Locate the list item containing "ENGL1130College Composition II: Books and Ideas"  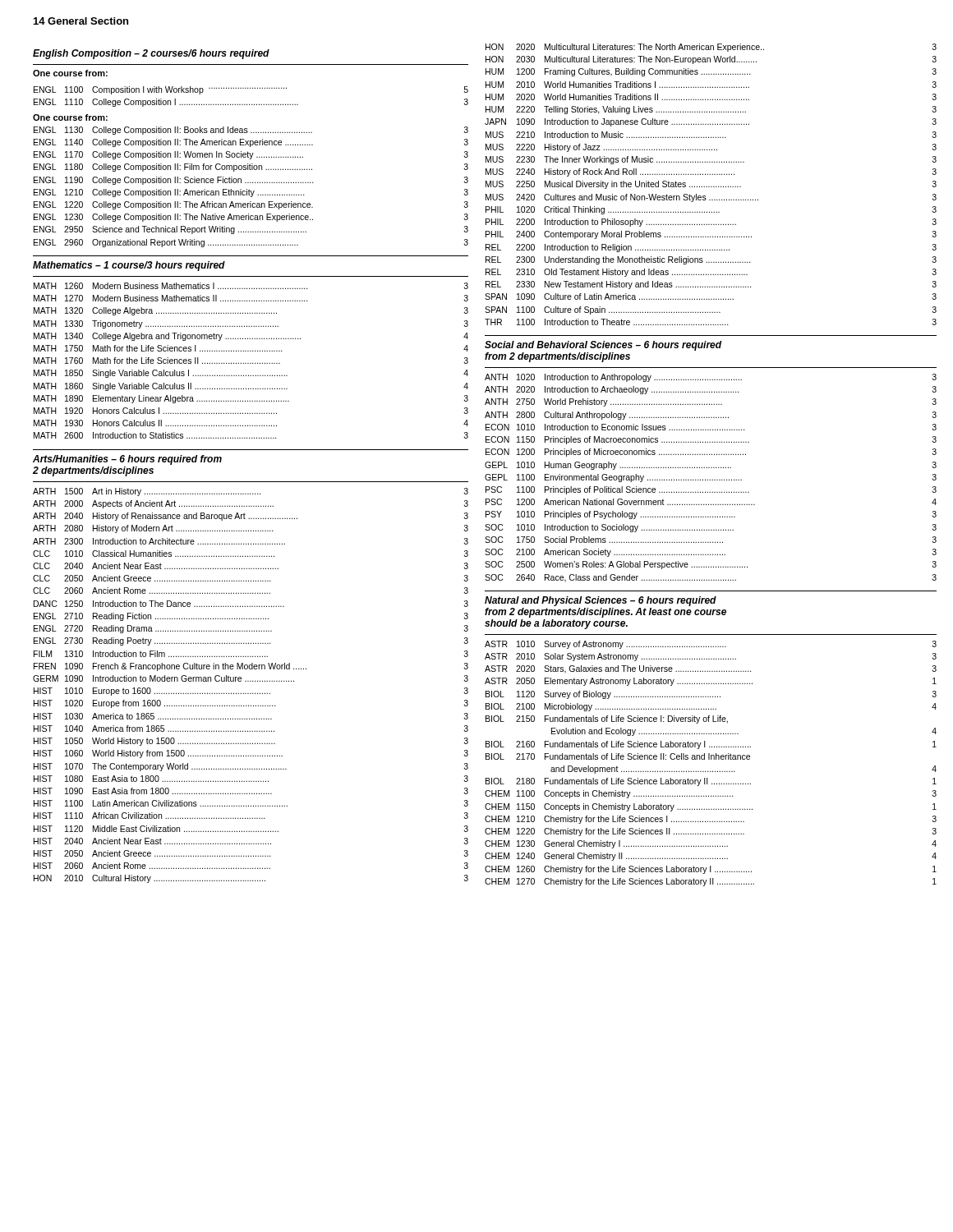pyautogui.click(x=251, y=130)
